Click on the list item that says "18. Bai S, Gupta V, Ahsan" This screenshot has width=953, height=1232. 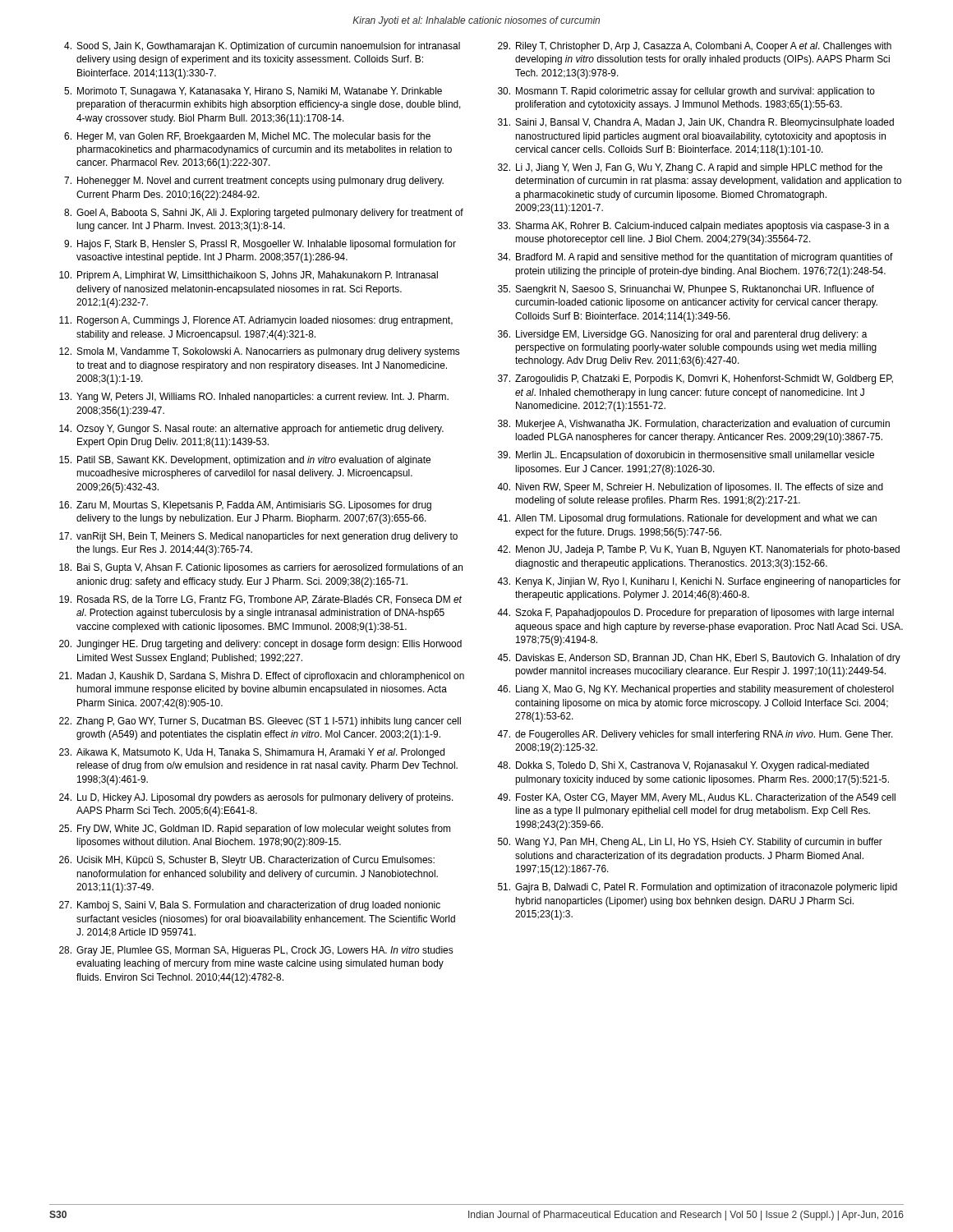coord(257,575)
